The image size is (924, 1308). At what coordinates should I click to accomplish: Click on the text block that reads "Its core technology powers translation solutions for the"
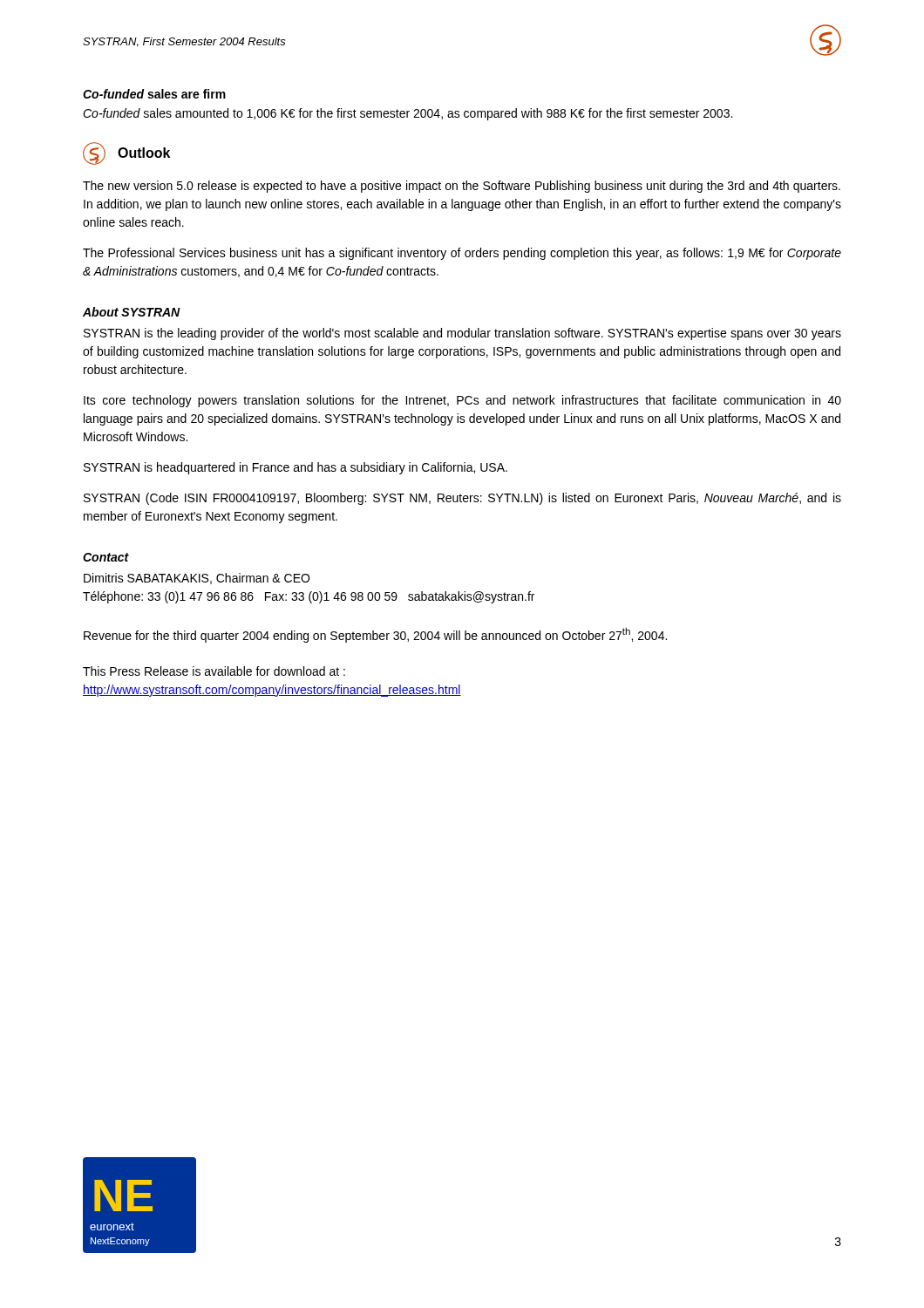462,419
